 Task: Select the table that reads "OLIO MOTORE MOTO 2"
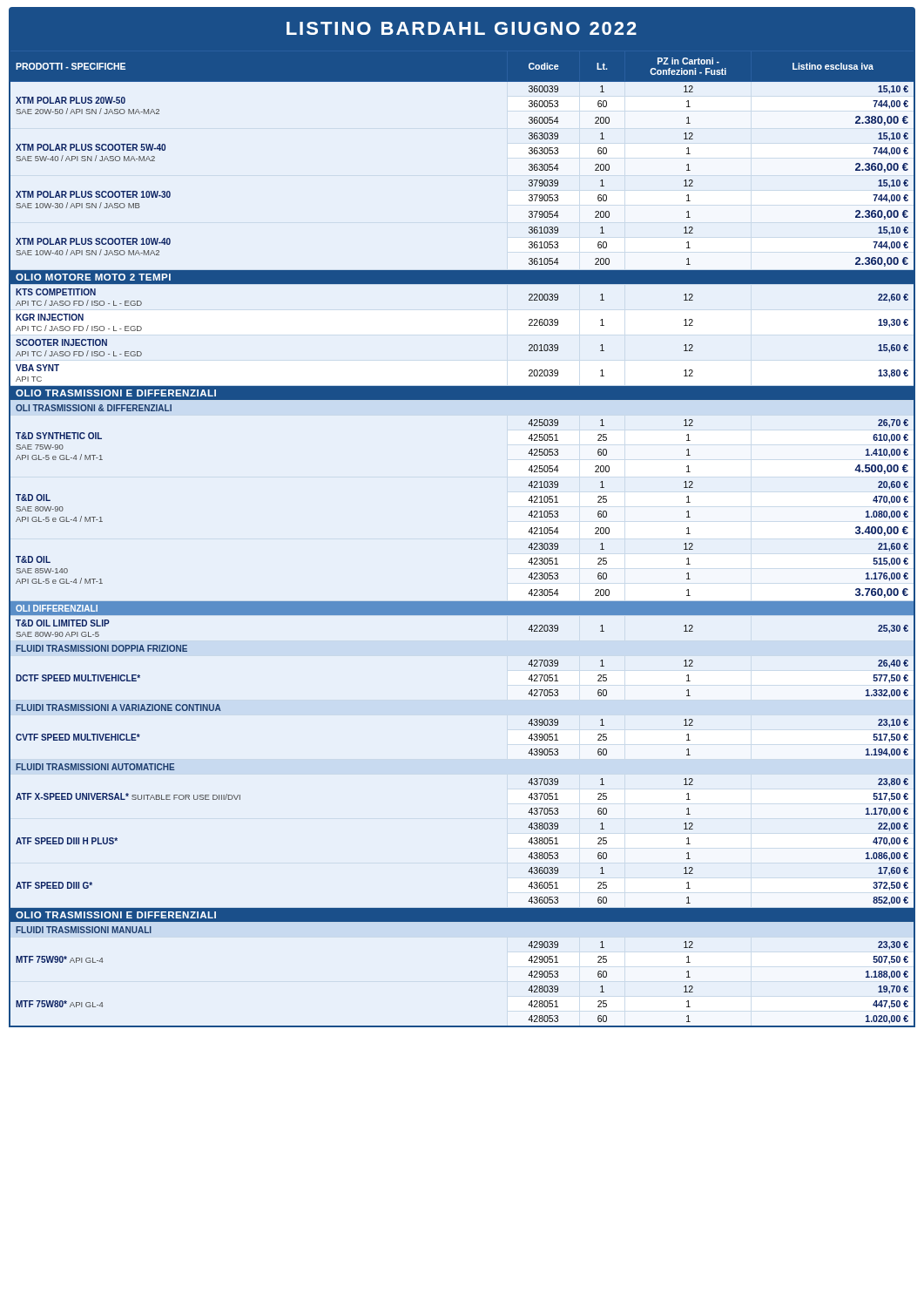[x=462, y=539]
